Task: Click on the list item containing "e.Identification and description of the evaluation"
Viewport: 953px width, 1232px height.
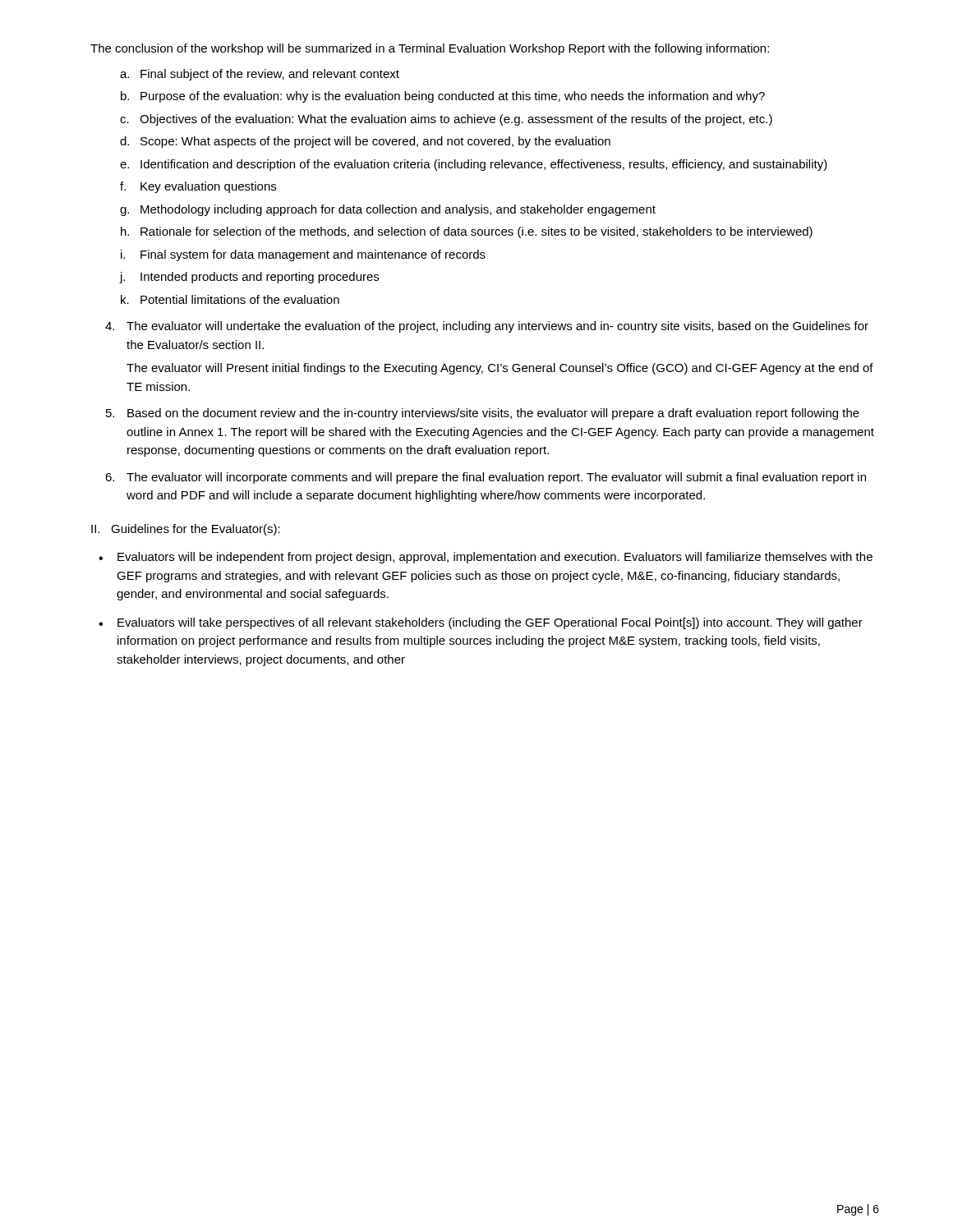Action: tap(474, 164)
